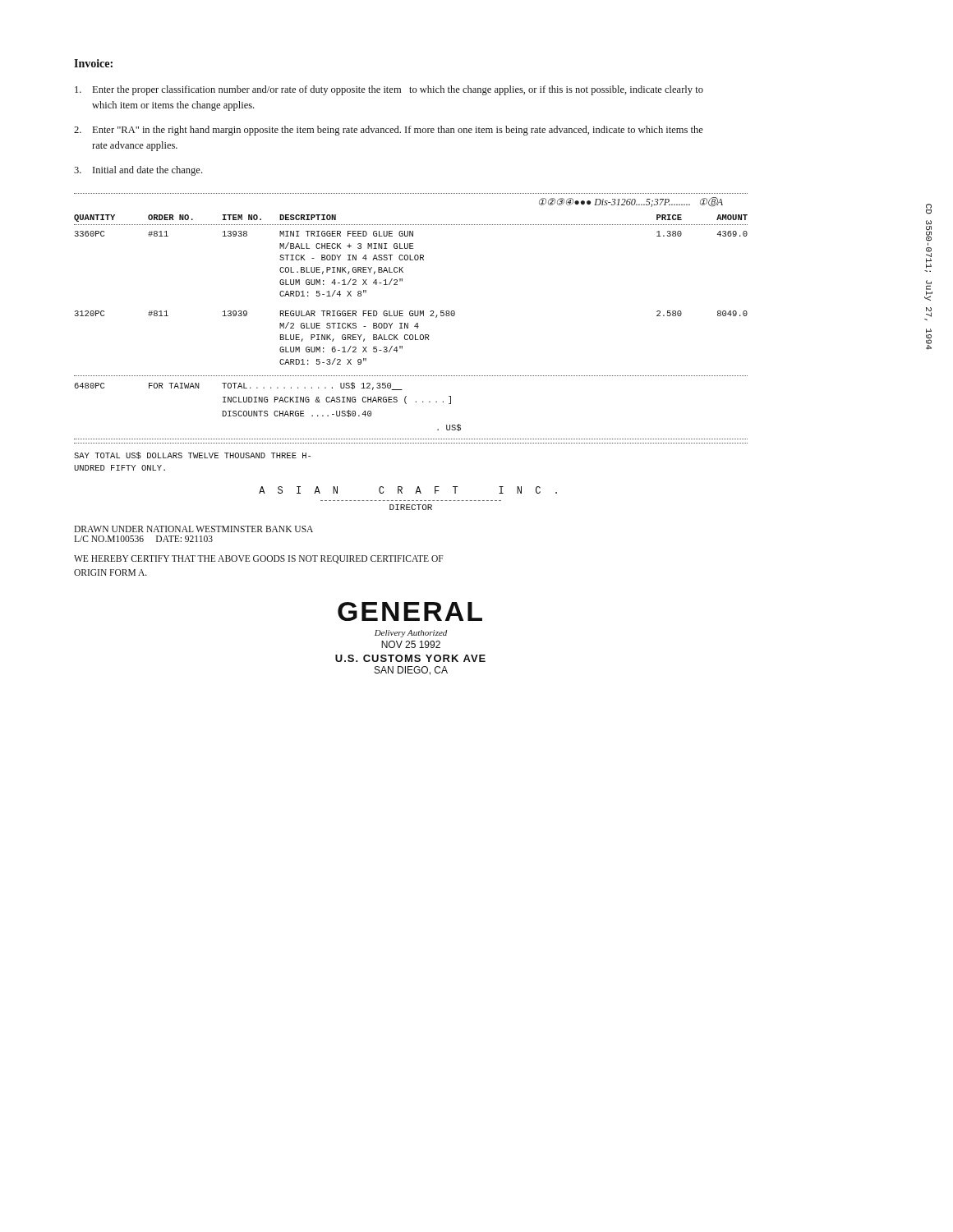The image size is (953, 1232).
Task: Locate the element starting "SAY TOTAL US$ DOLLARS"
Action: coord(193,462)
